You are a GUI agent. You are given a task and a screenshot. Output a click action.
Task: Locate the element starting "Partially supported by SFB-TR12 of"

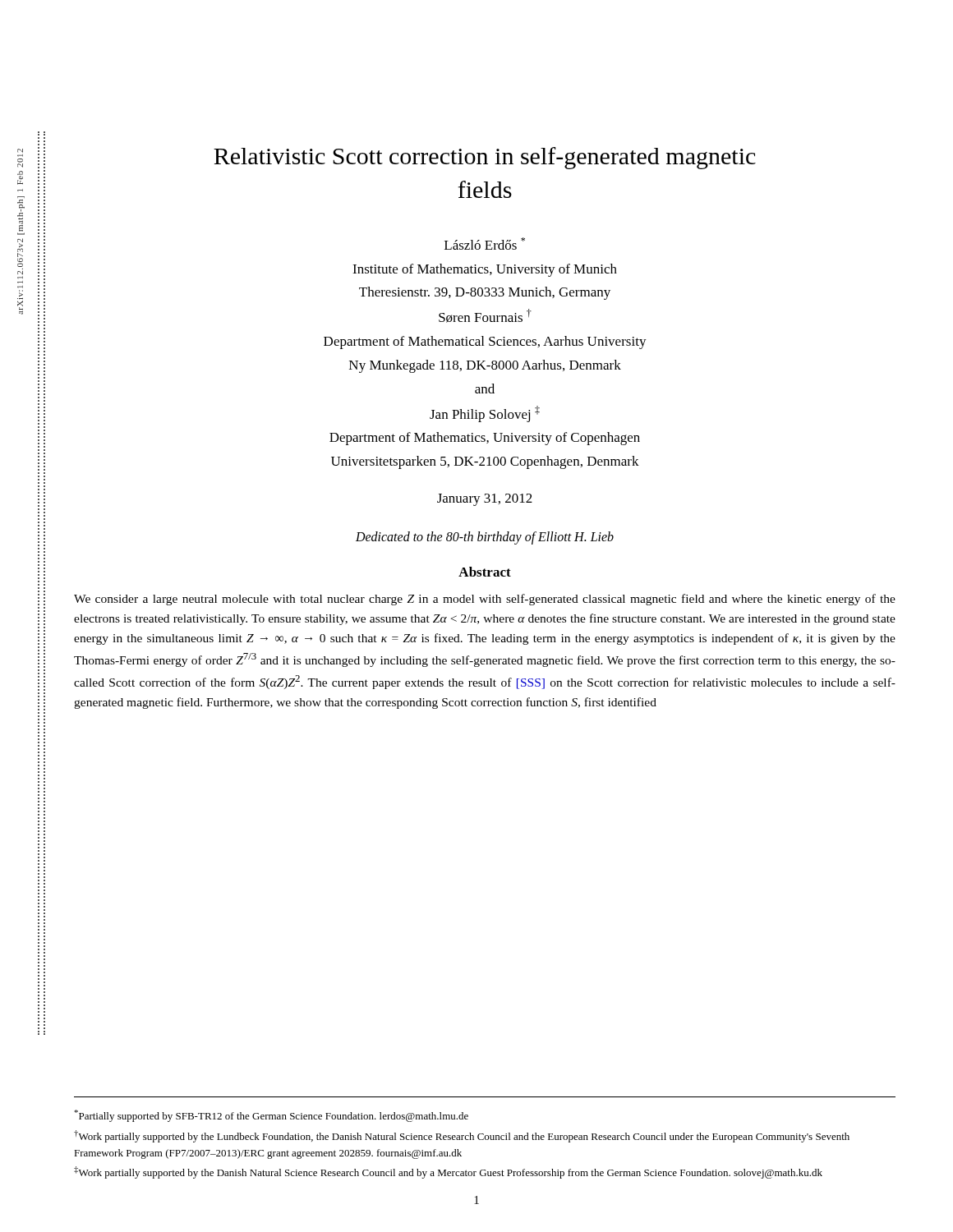485,1143
